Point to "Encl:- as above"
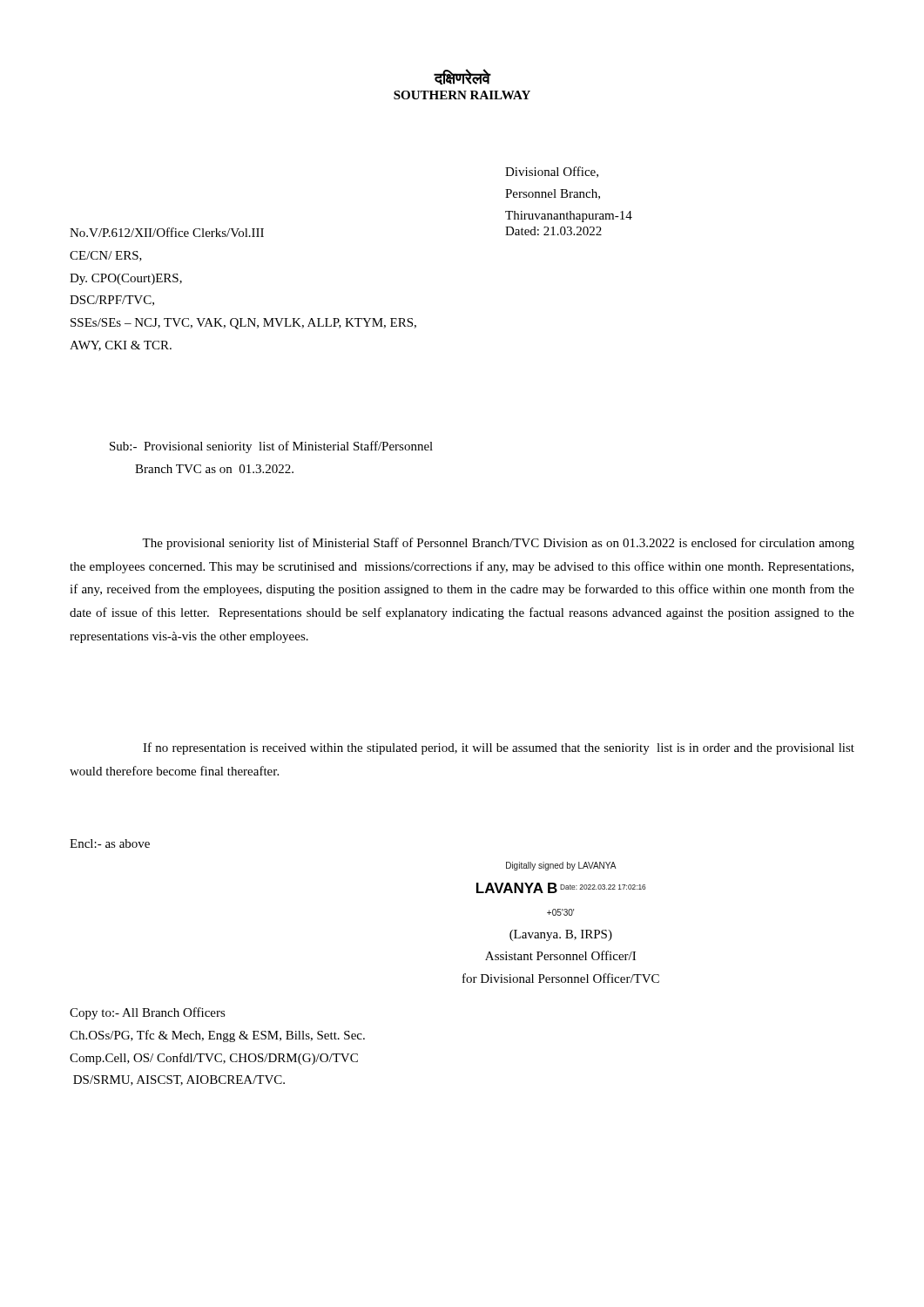 point(110,843)
